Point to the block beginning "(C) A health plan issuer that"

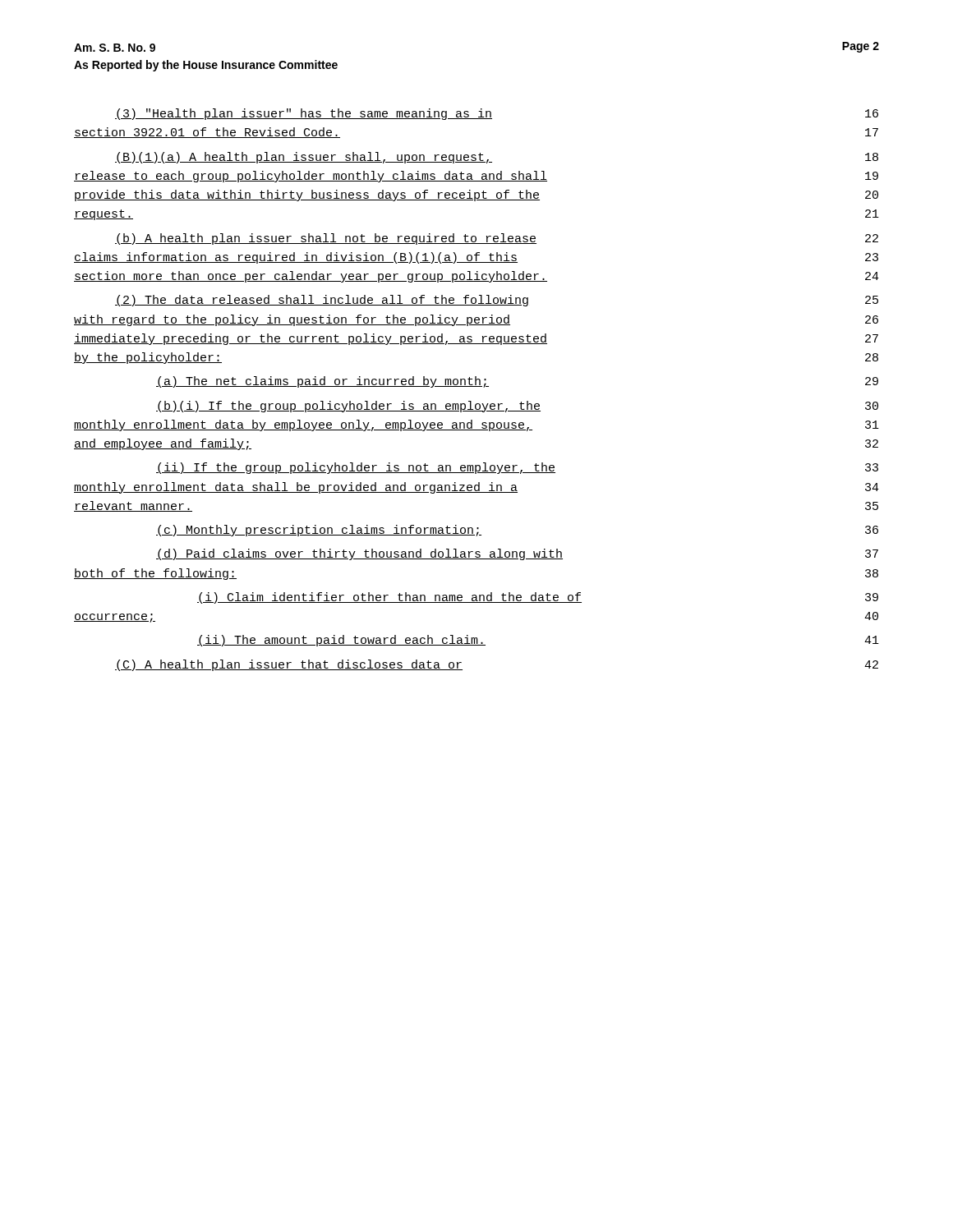[338, 665]
